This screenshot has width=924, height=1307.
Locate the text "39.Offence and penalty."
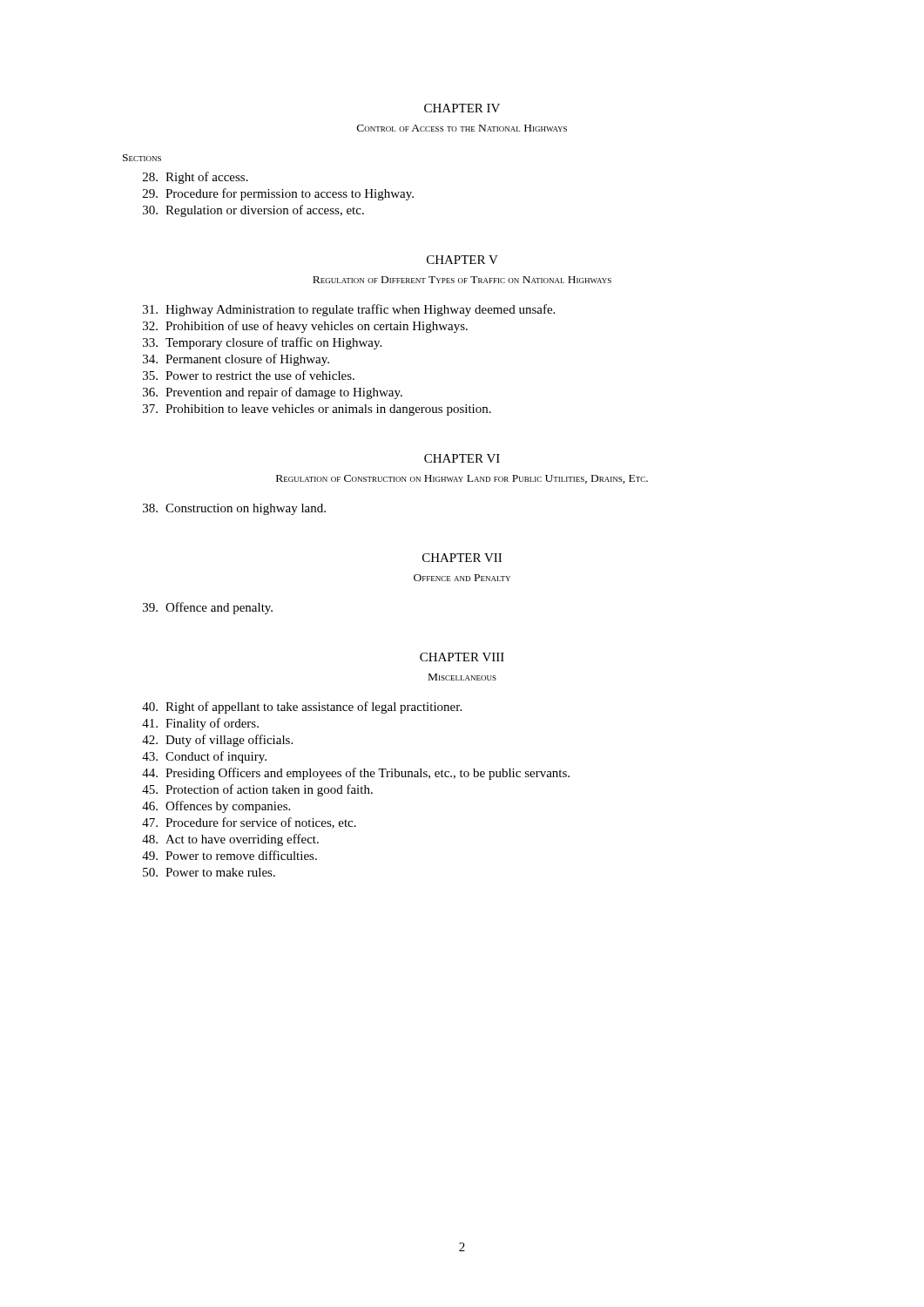(208, 608)
